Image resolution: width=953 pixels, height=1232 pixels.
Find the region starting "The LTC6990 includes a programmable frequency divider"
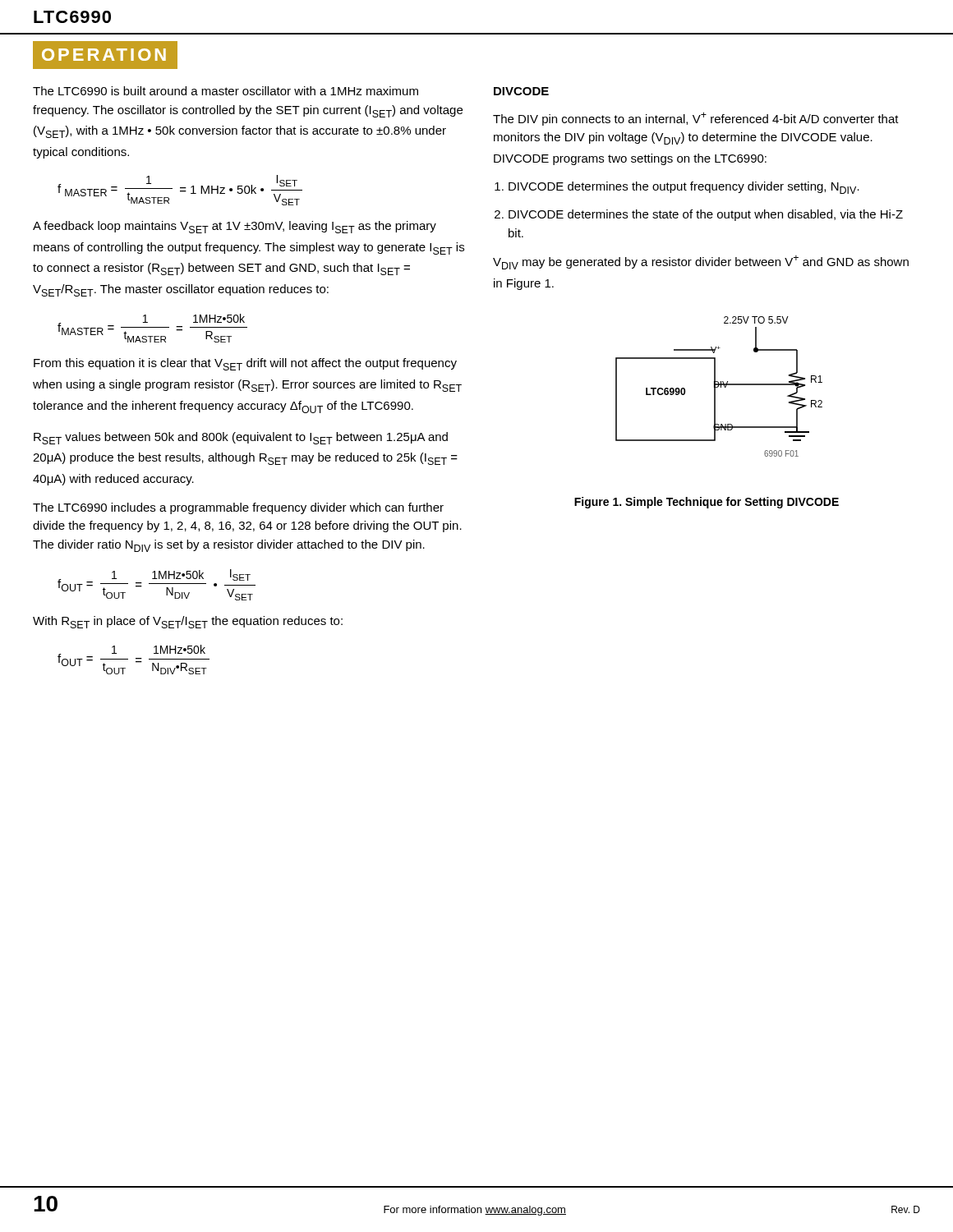[x=251, y=527]
